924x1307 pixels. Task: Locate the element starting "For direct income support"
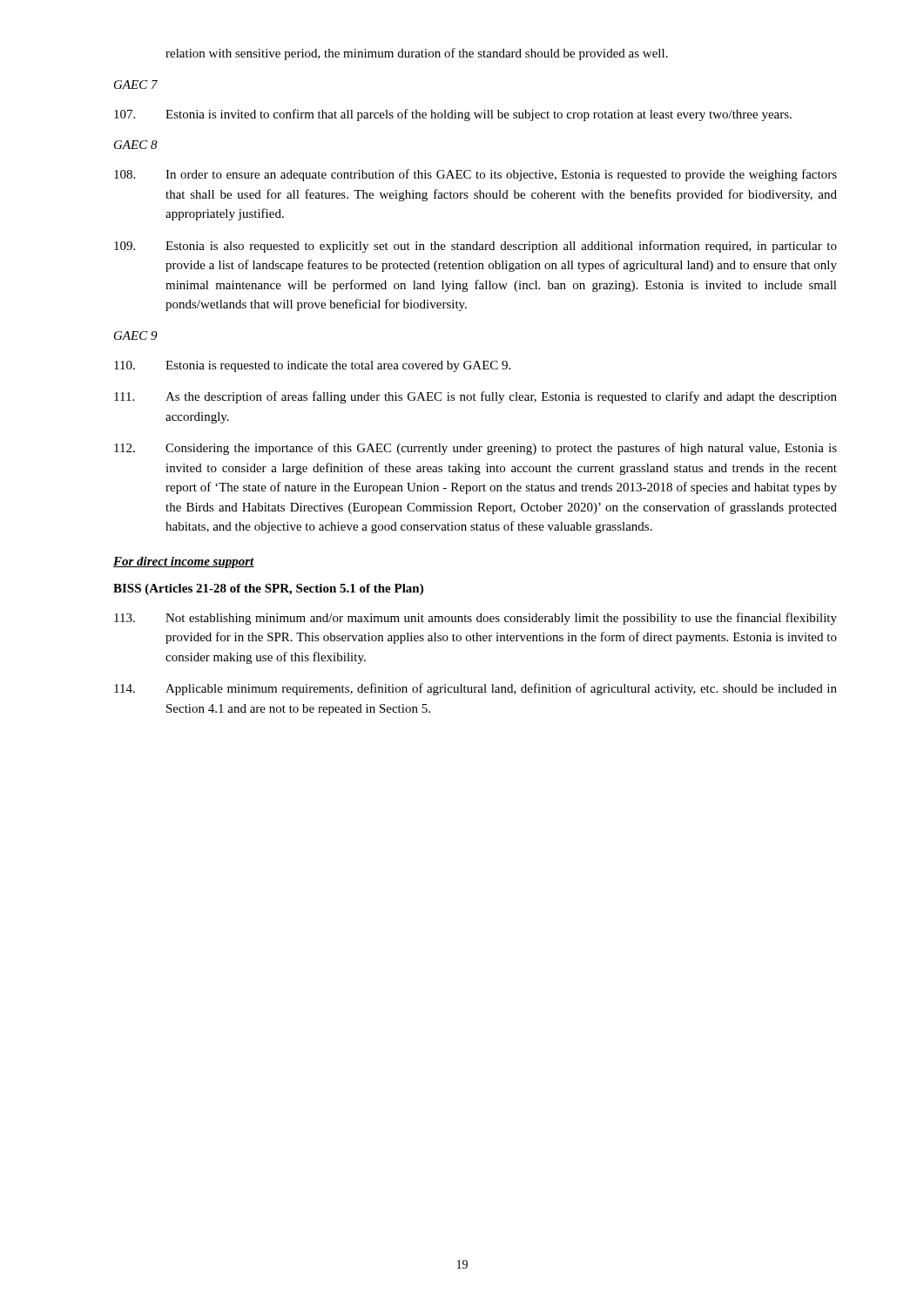tap(184, 562)
